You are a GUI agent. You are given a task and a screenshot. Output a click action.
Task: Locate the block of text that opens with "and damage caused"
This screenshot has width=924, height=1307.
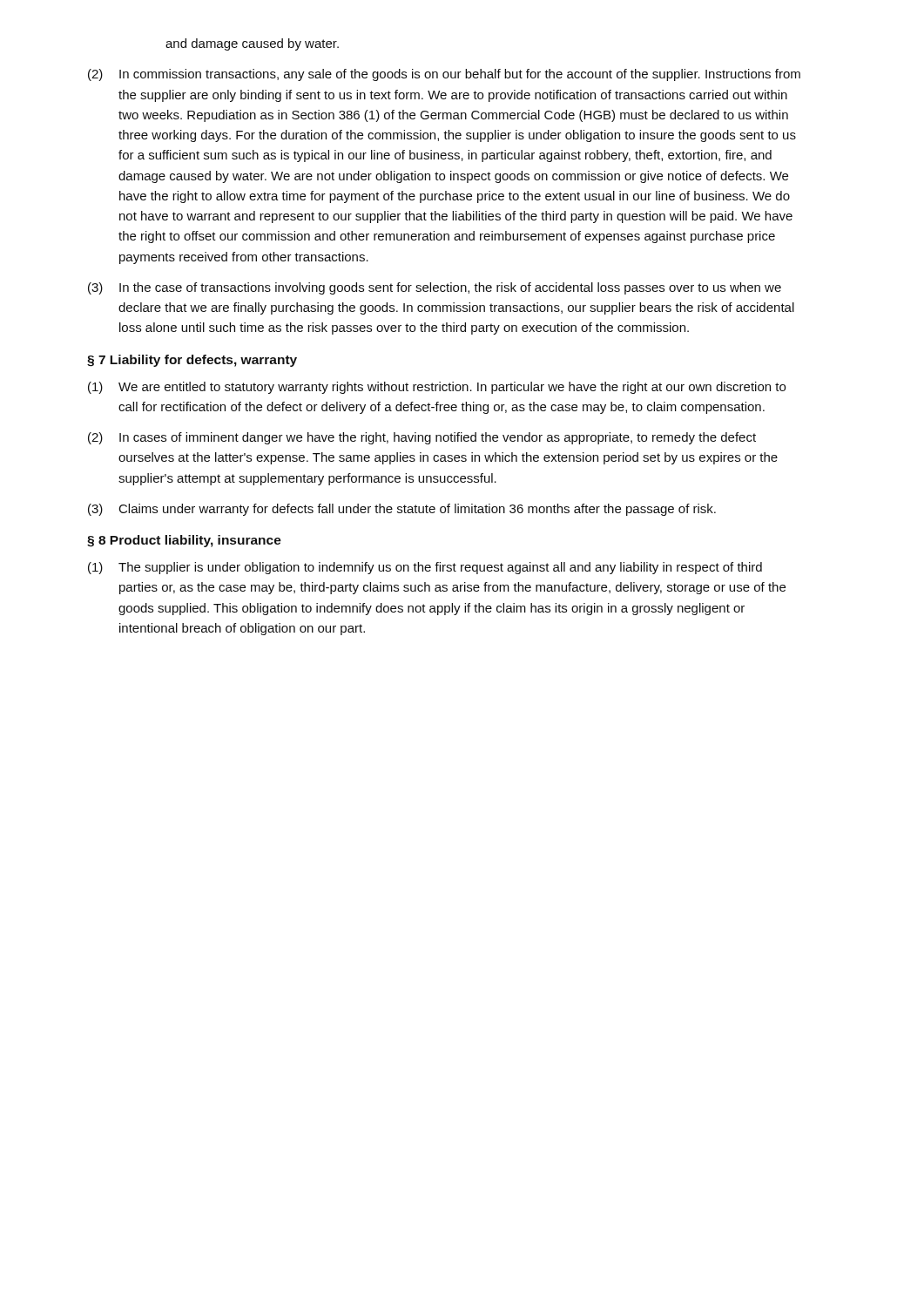coord(253,43)
